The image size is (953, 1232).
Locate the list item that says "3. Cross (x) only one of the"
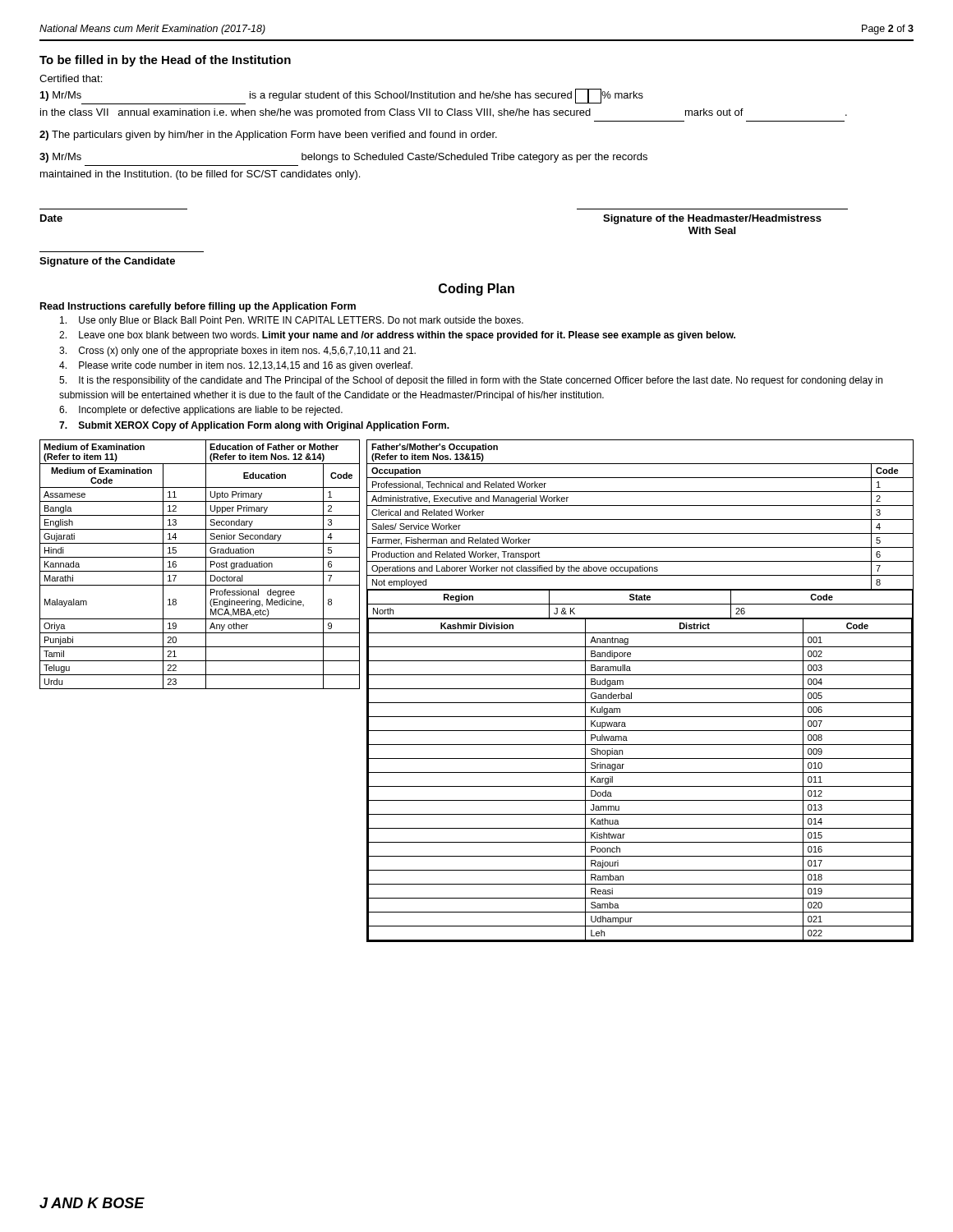238,350
